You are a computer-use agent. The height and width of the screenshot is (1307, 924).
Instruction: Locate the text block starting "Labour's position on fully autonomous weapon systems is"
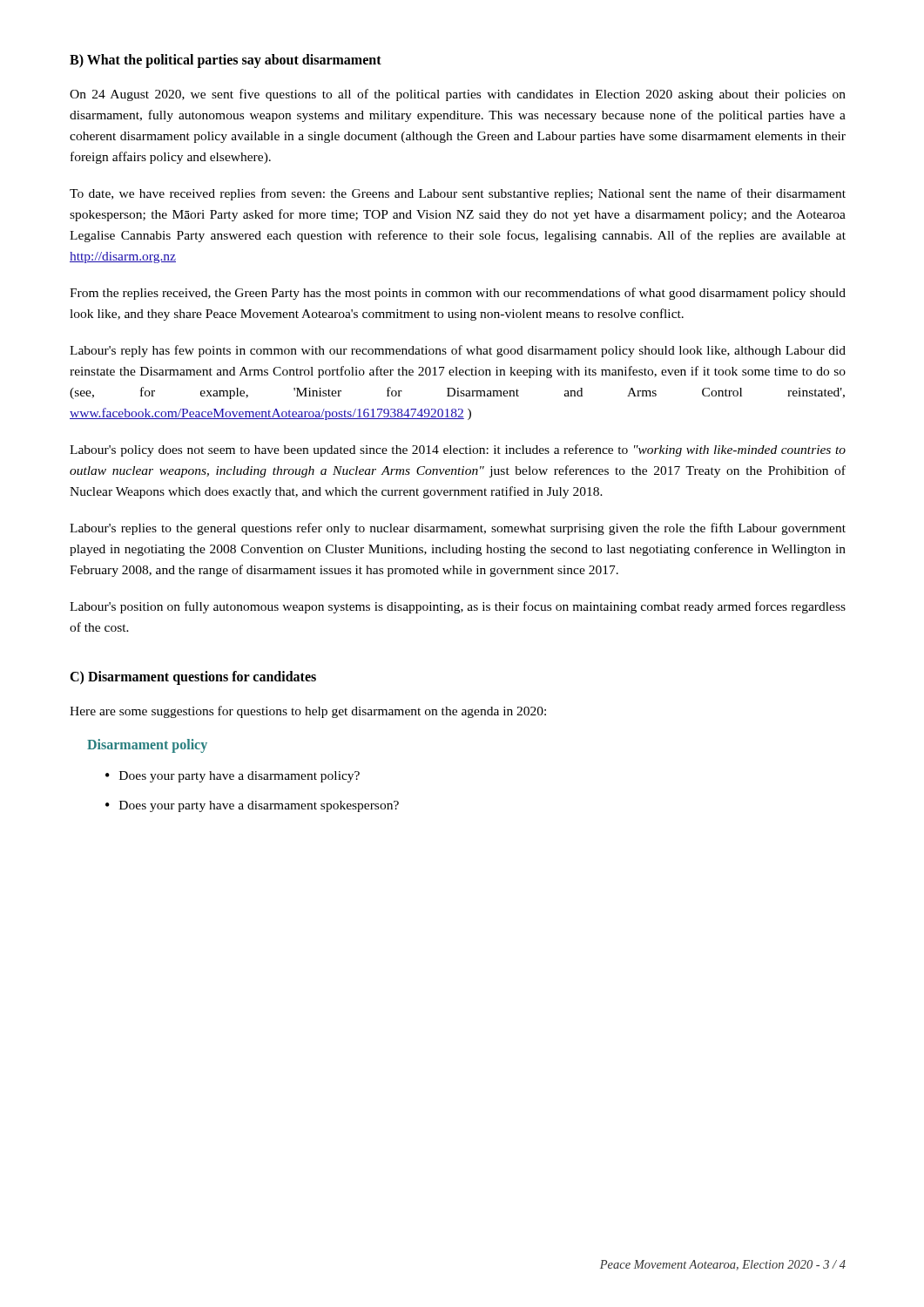[458, 617]
